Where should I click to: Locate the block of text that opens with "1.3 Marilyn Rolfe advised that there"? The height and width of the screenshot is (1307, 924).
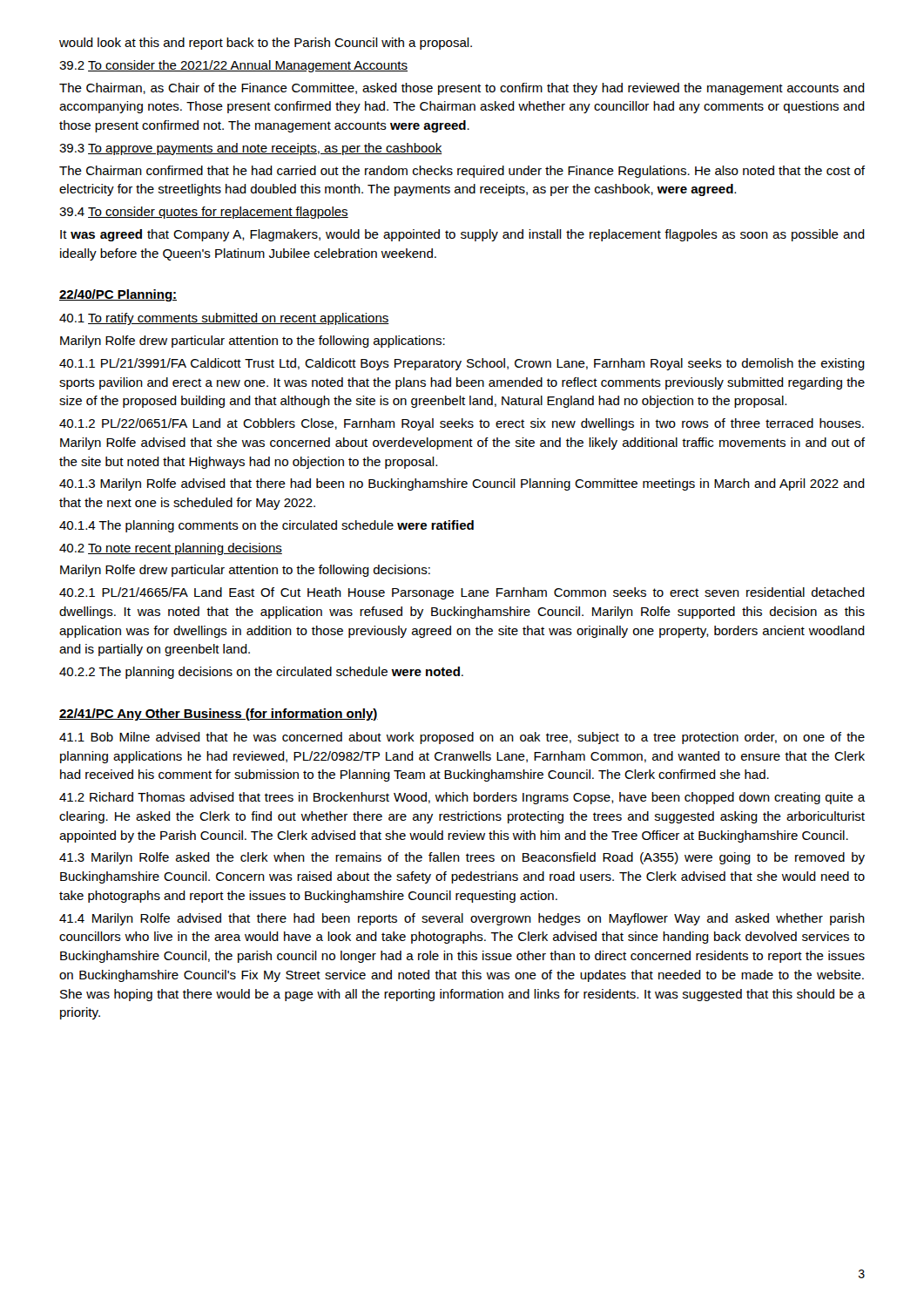click(x=462, y=493)
